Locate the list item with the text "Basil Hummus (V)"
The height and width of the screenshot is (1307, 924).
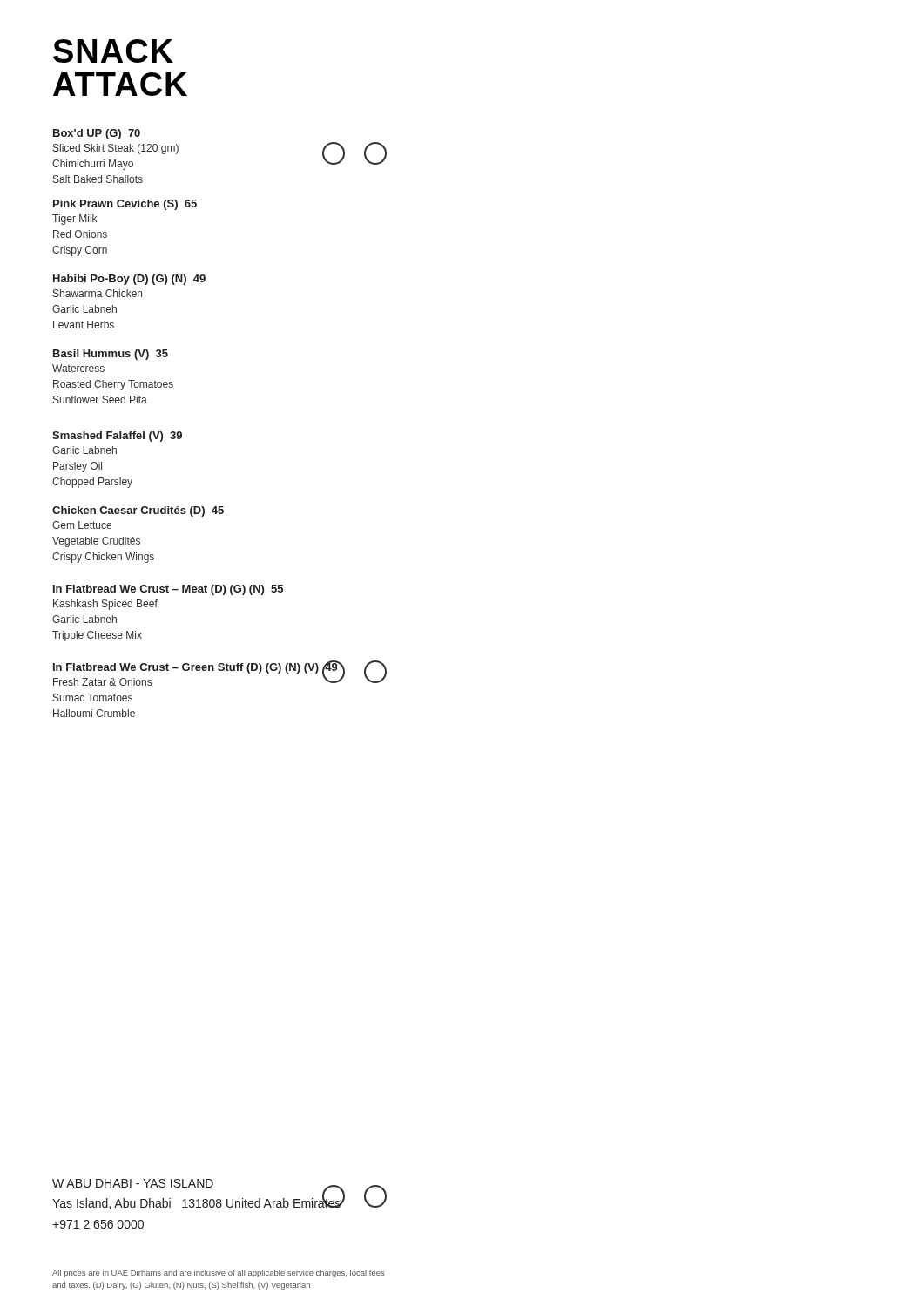click(x=113, y=377)
